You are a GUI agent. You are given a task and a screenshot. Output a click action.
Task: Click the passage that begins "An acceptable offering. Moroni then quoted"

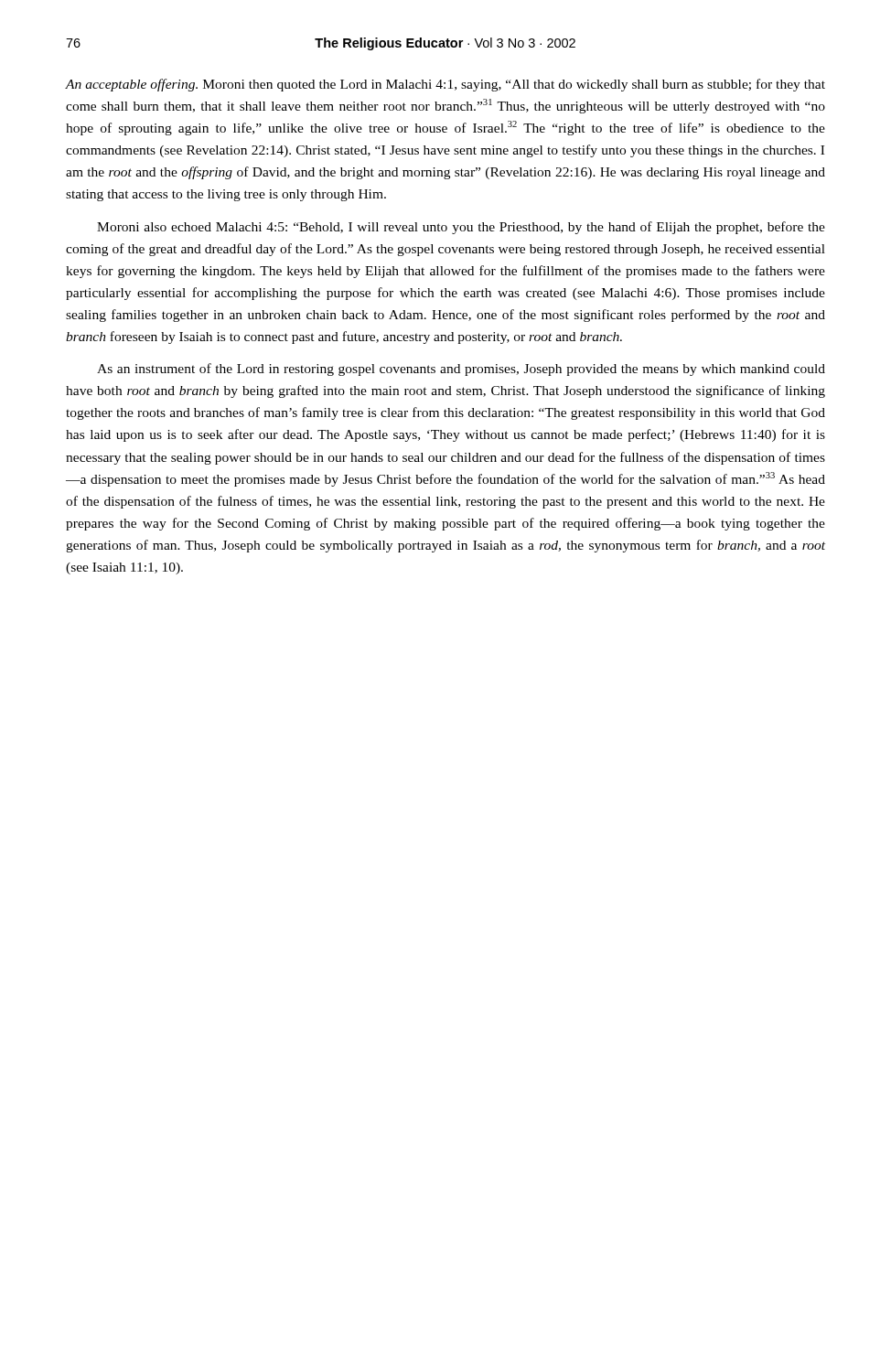pyautogui.click(x=446, y=139)
